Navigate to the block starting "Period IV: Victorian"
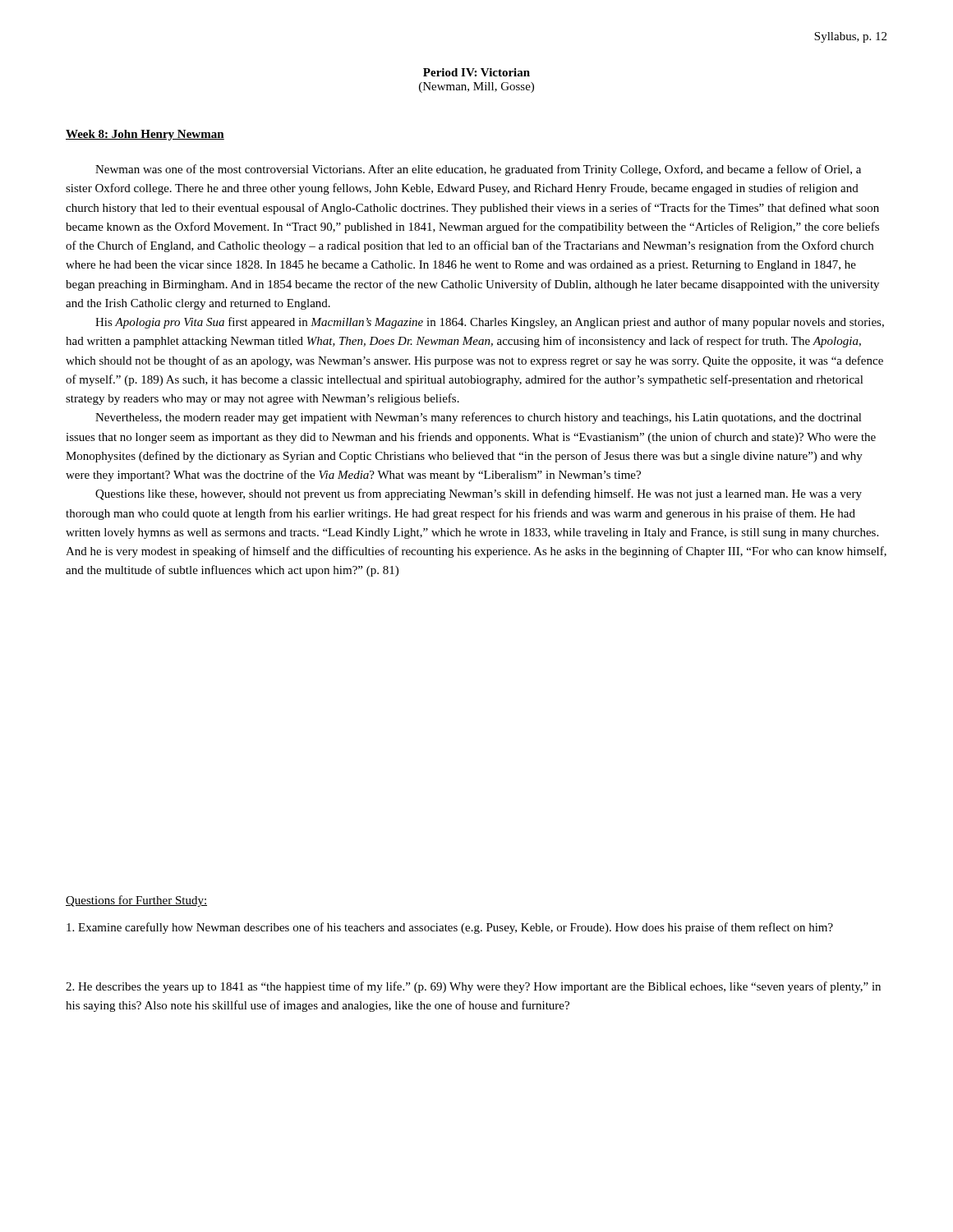953x1232 pixels. tap(476, 80)
